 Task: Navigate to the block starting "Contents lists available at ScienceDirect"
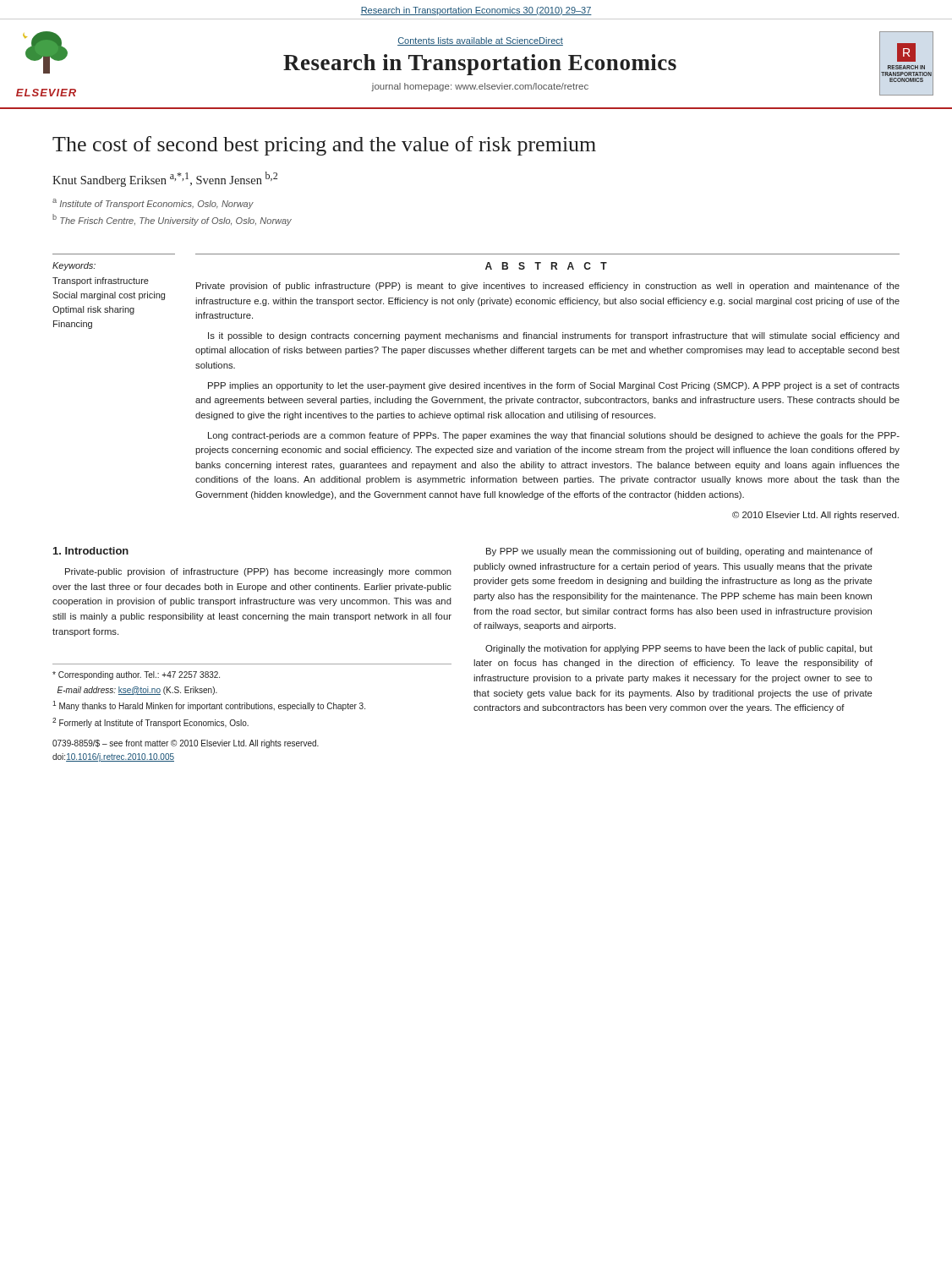tap(480, 41)
